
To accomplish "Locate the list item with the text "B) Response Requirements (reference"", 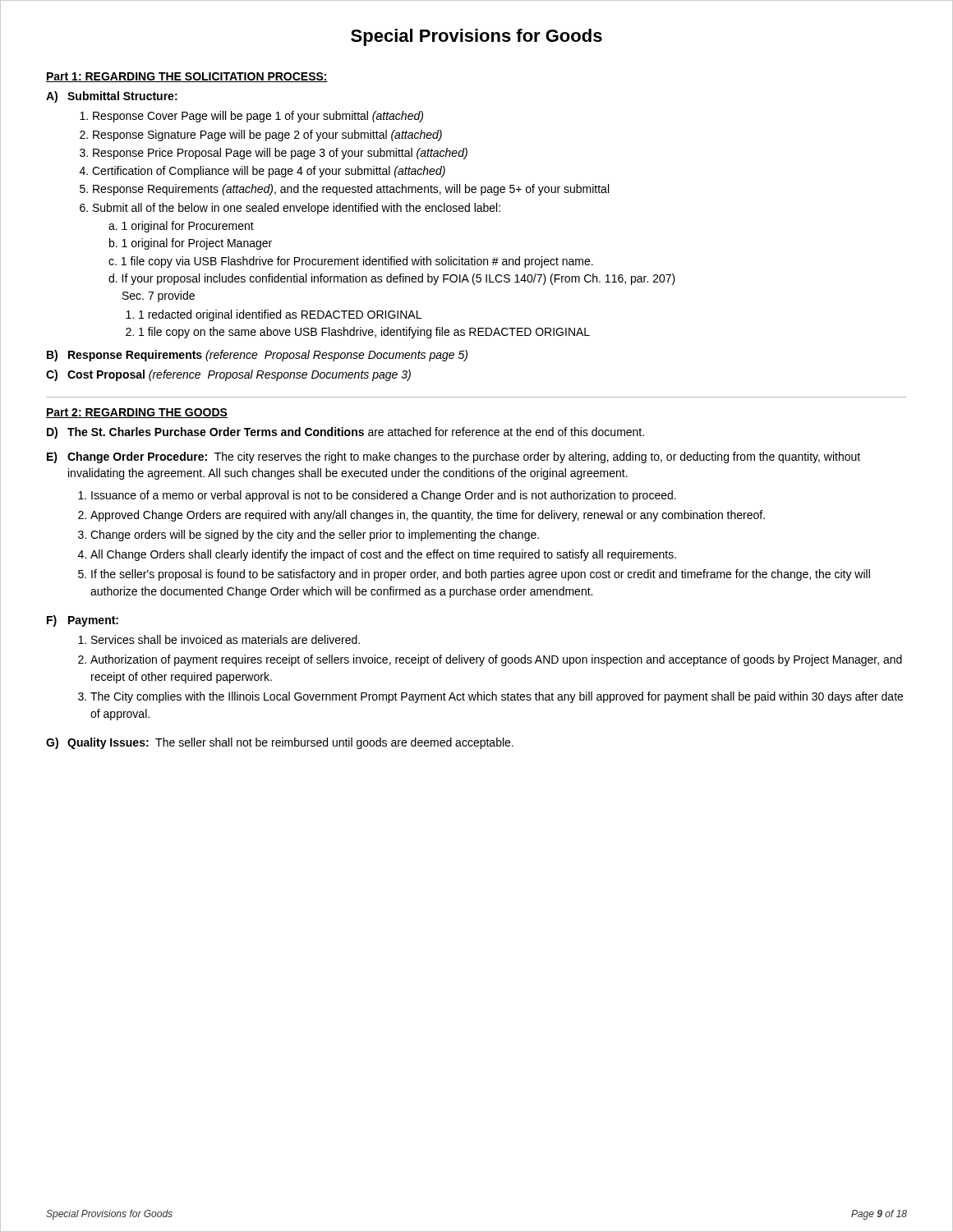I will pos(476,355).
